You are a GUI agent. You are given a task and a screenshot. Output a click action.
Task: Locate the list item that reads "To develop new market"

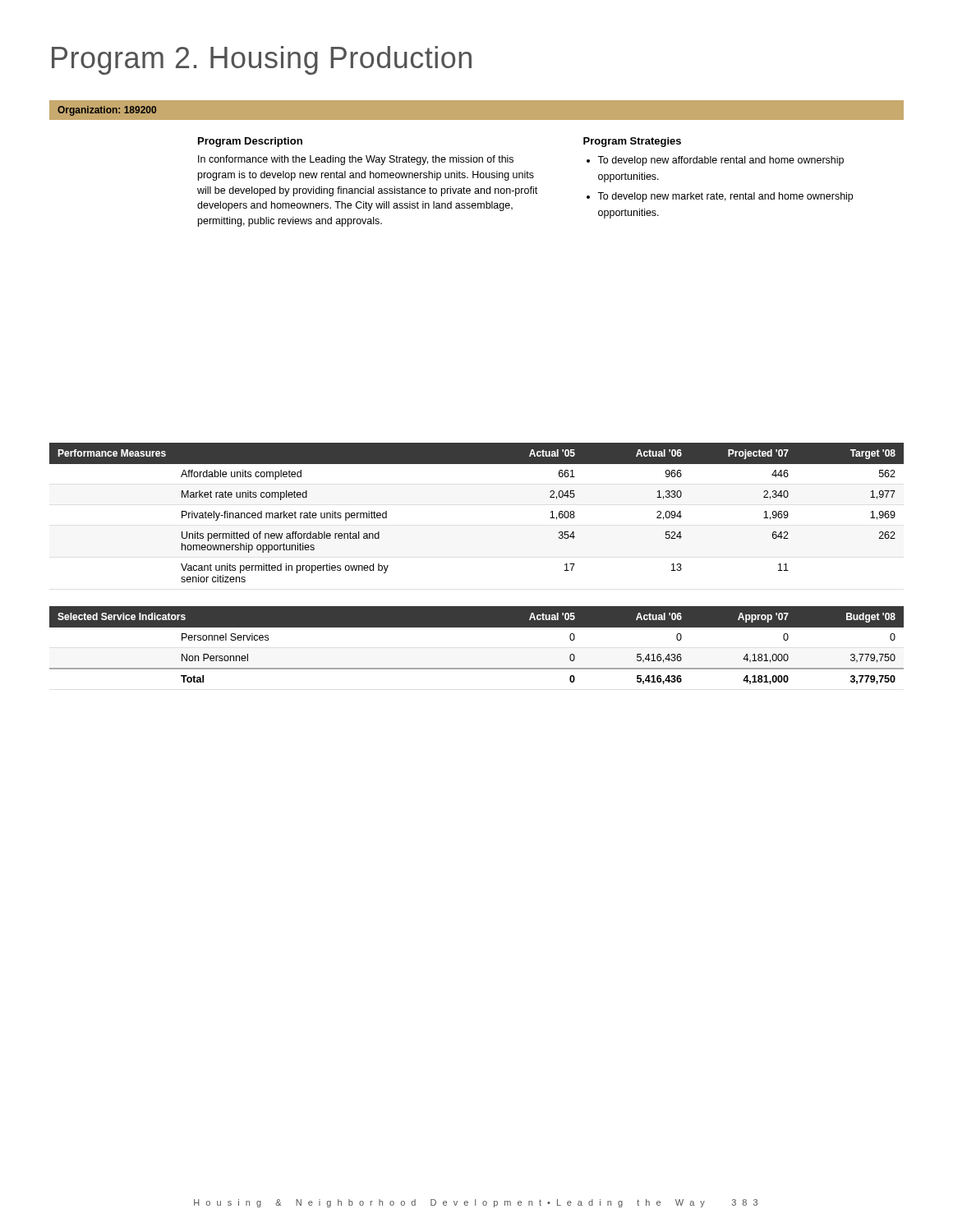pyautogui.click(x=726, y=205)
